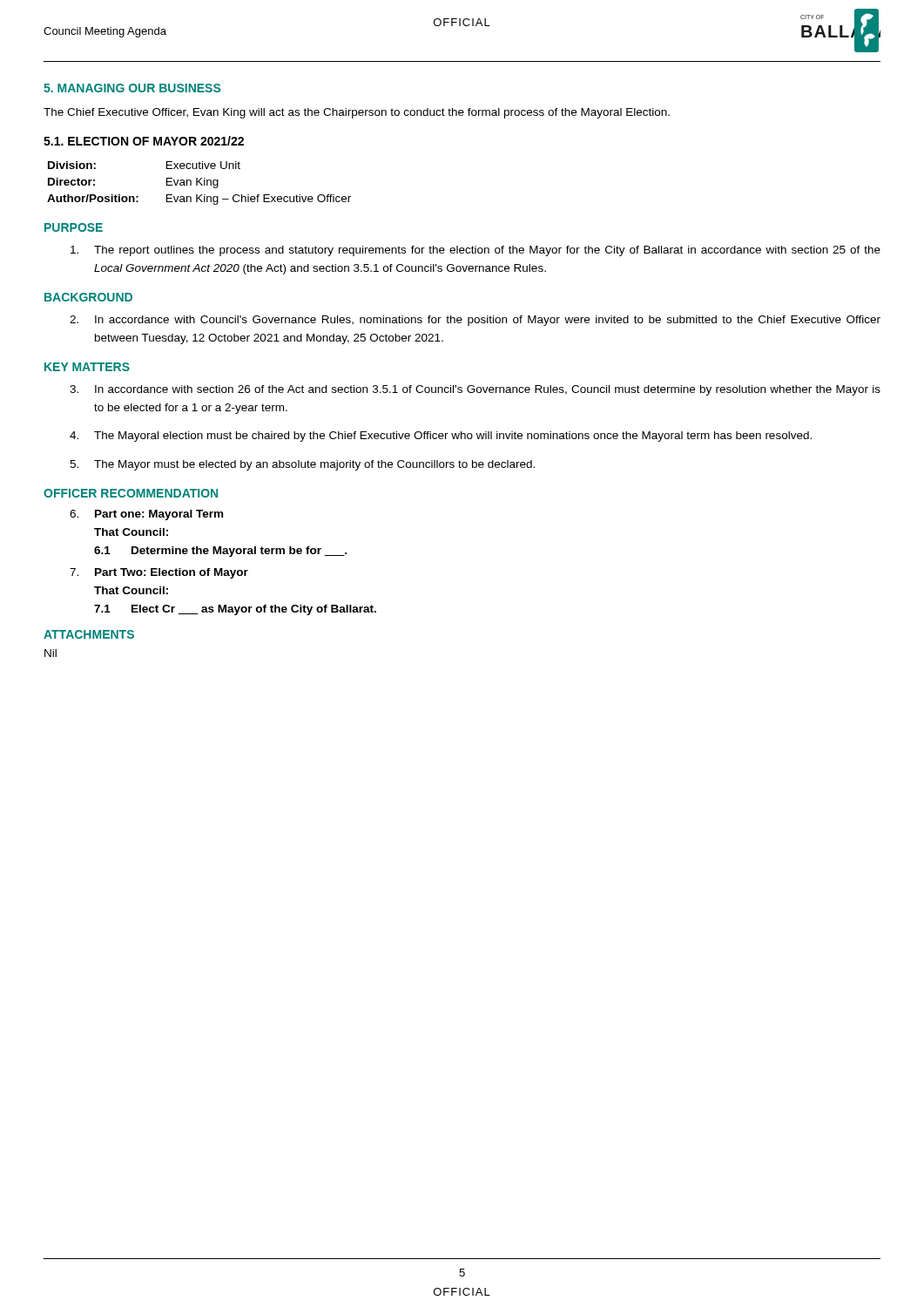This screenshot has width=924, height=1307.
Task: Click the passage that begins "The report outlines the process and"
Action: point(475,260)
